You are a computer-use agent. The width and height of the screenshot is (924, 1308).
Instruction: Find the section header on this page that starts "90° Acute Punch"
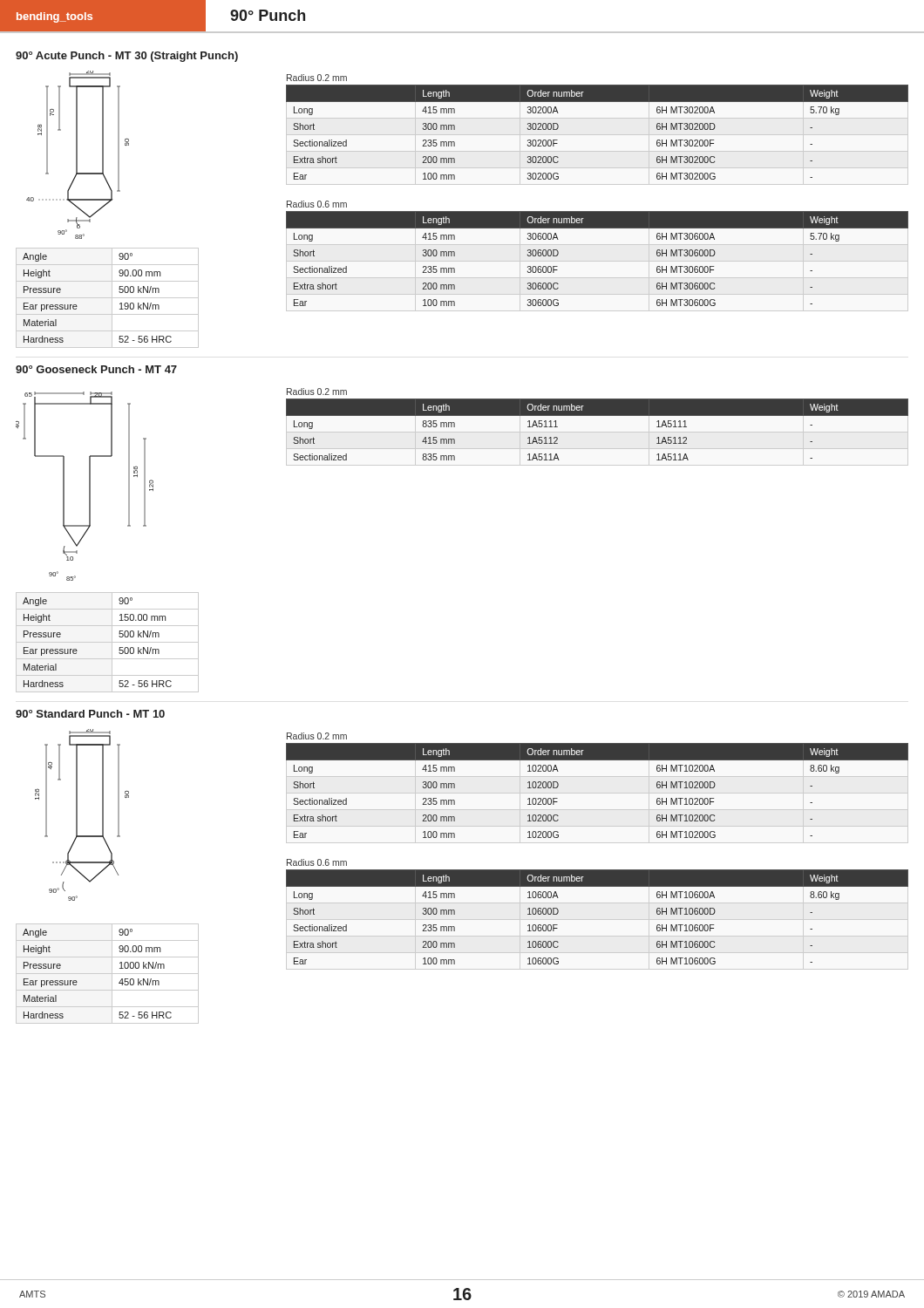(127, 55)
